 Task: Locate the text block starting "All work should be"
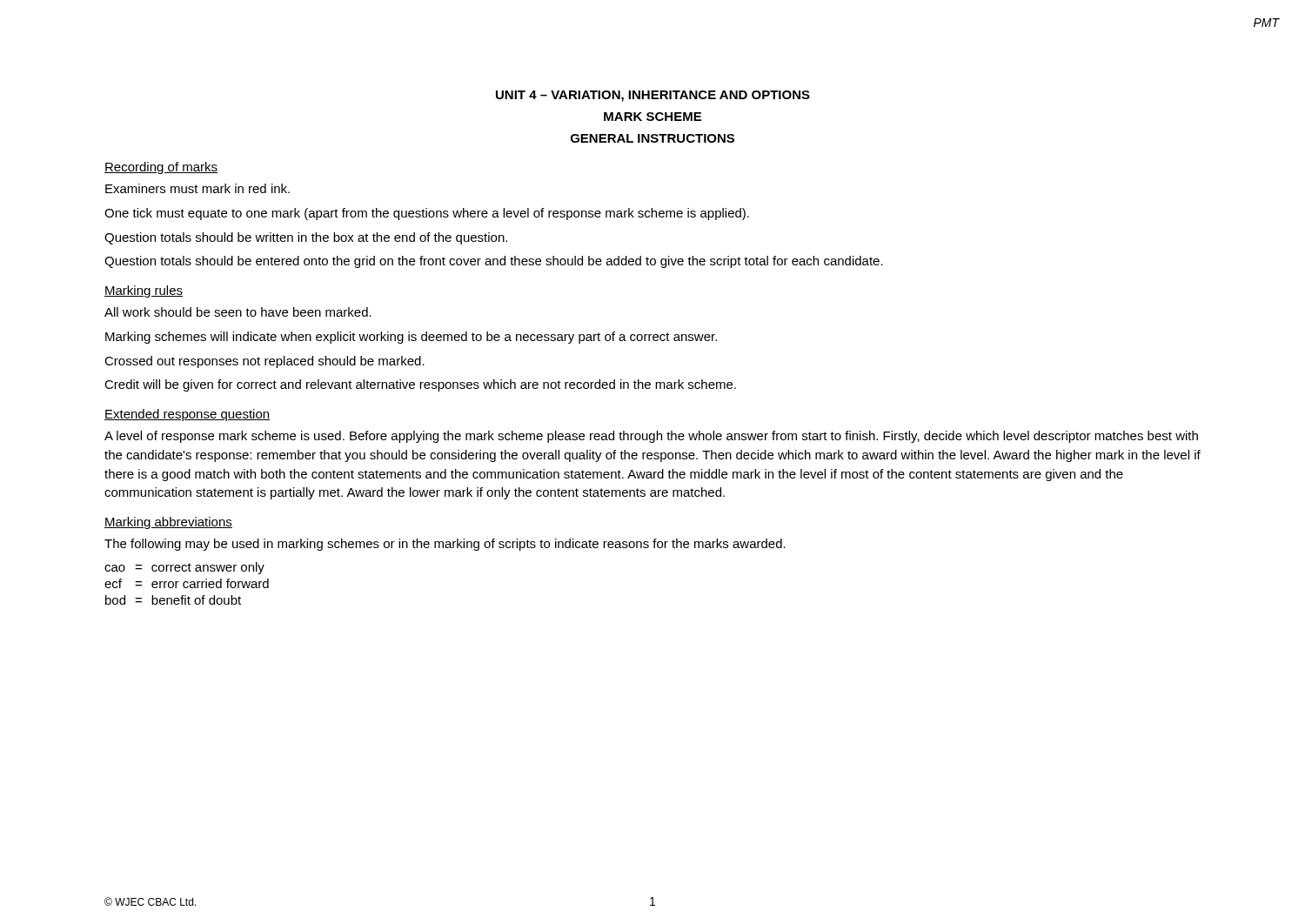238,312
